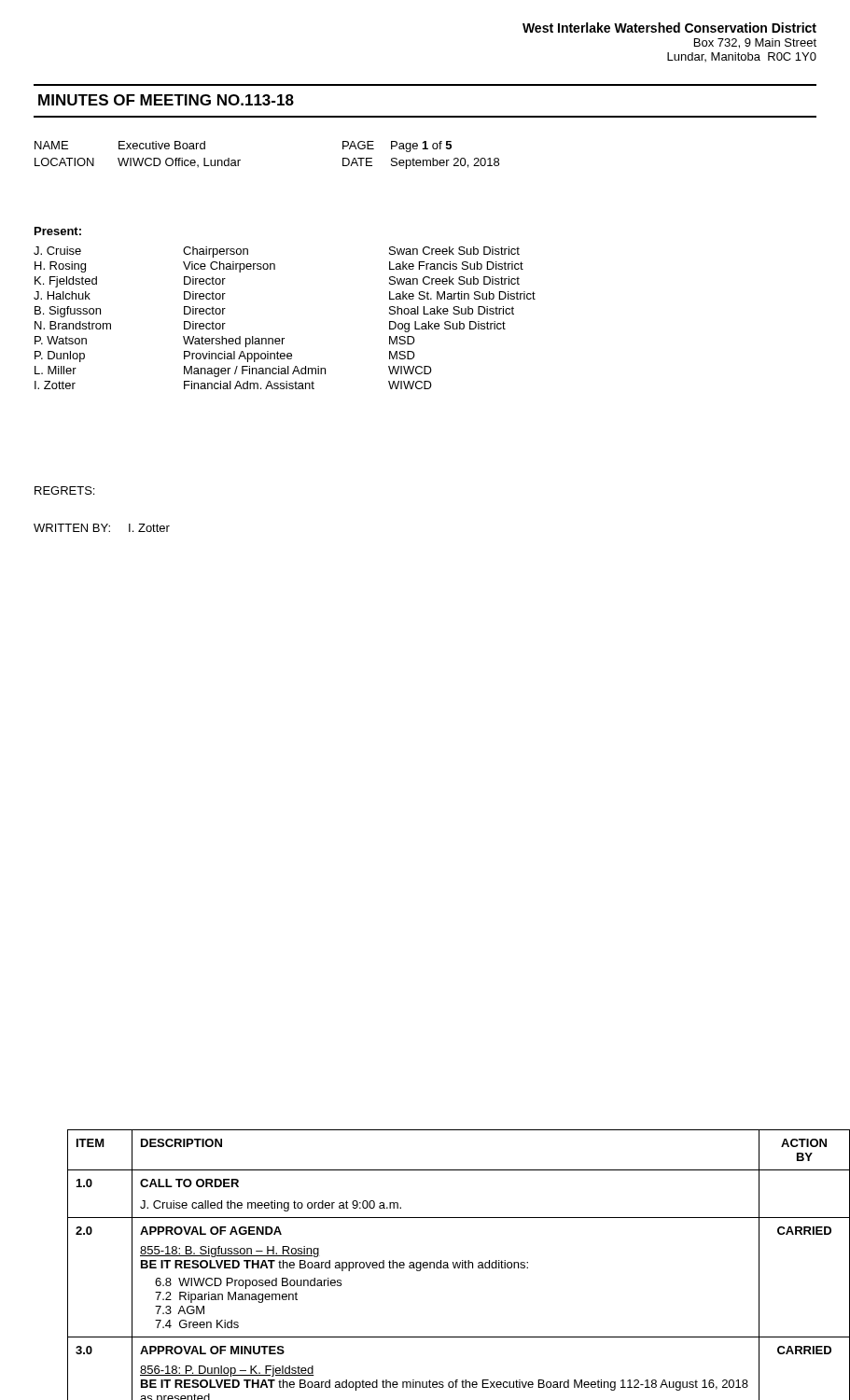
Task: Click on the element starting "J. Cruise Chairperson Swan Creek Sub"
Action: tap(56, 252)
